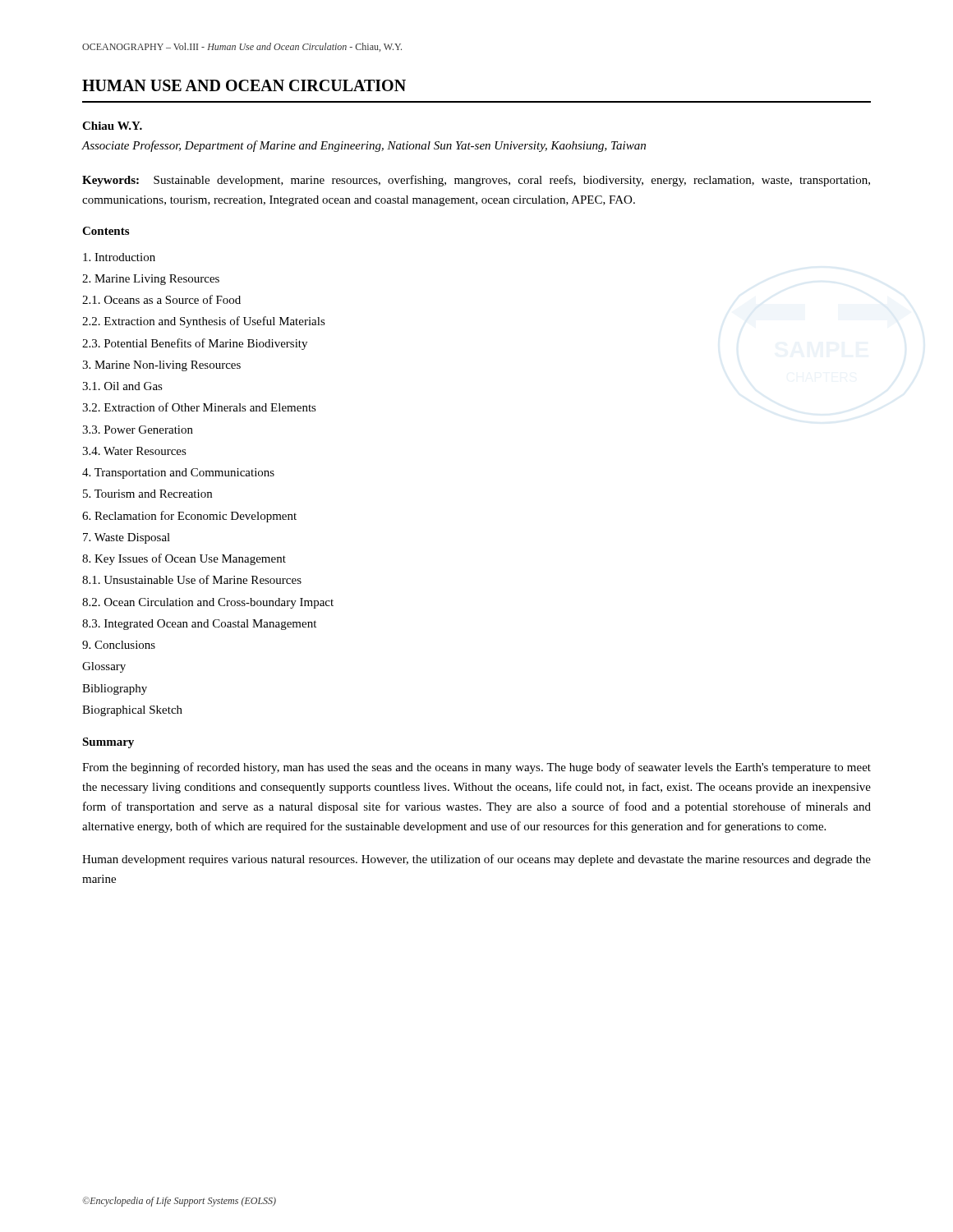
Task: Point to the block starting "2. Marine Living Resources"
Action: [151, 278]
